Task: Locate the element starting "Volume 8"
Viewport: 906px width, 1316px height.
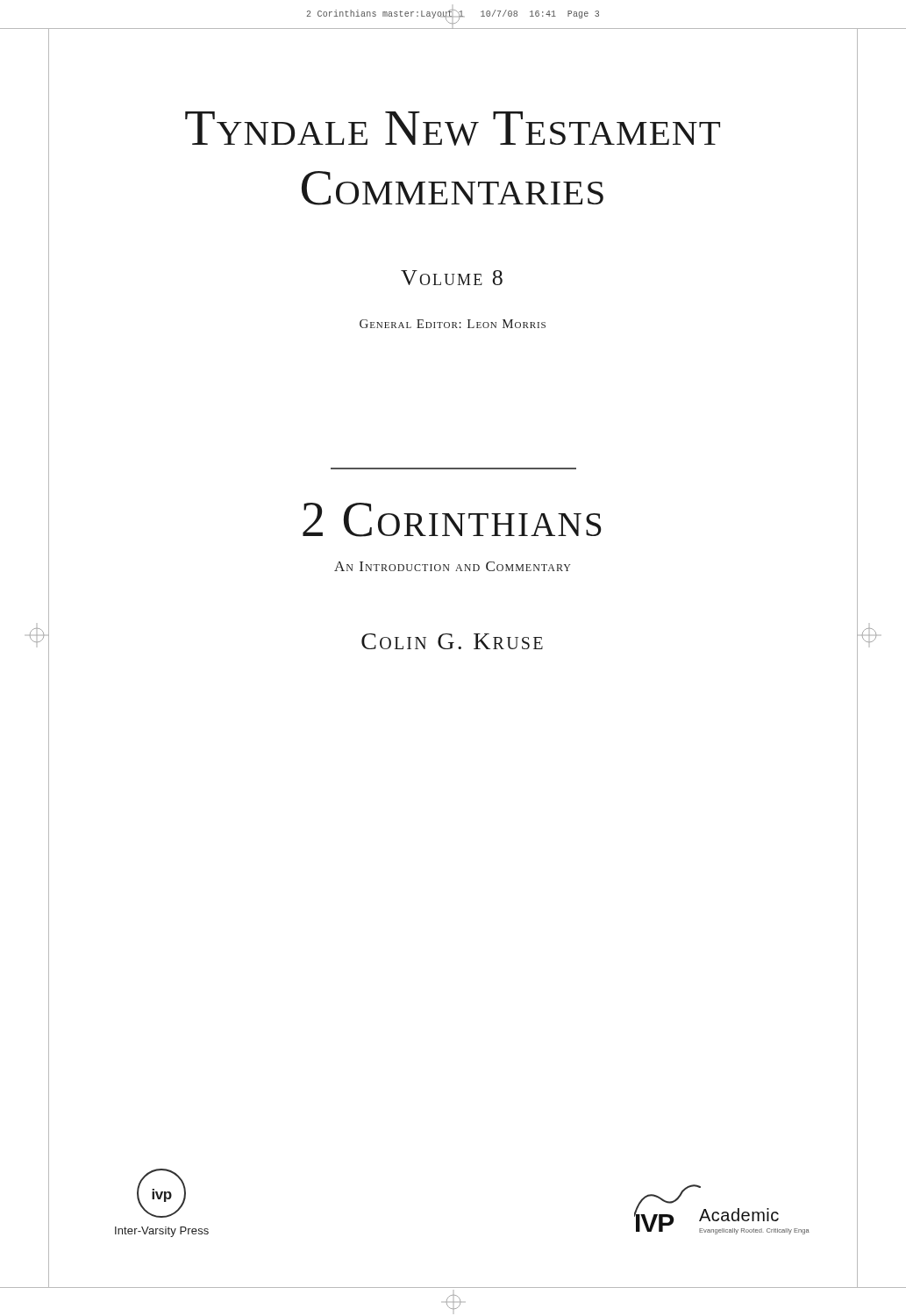Action: pos(453,278)
